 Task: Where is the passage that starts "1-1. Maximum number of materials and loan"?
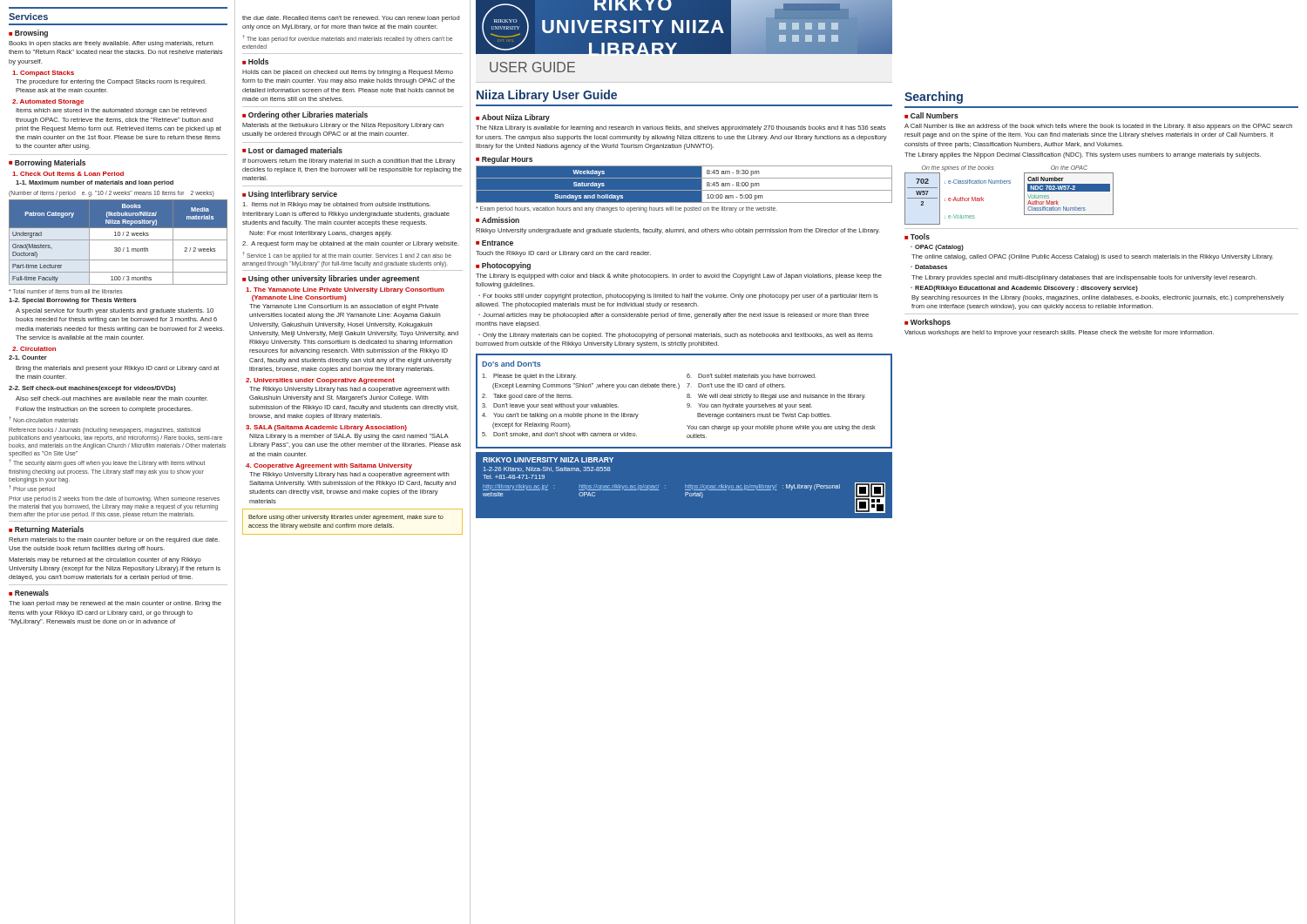(118, 187)
